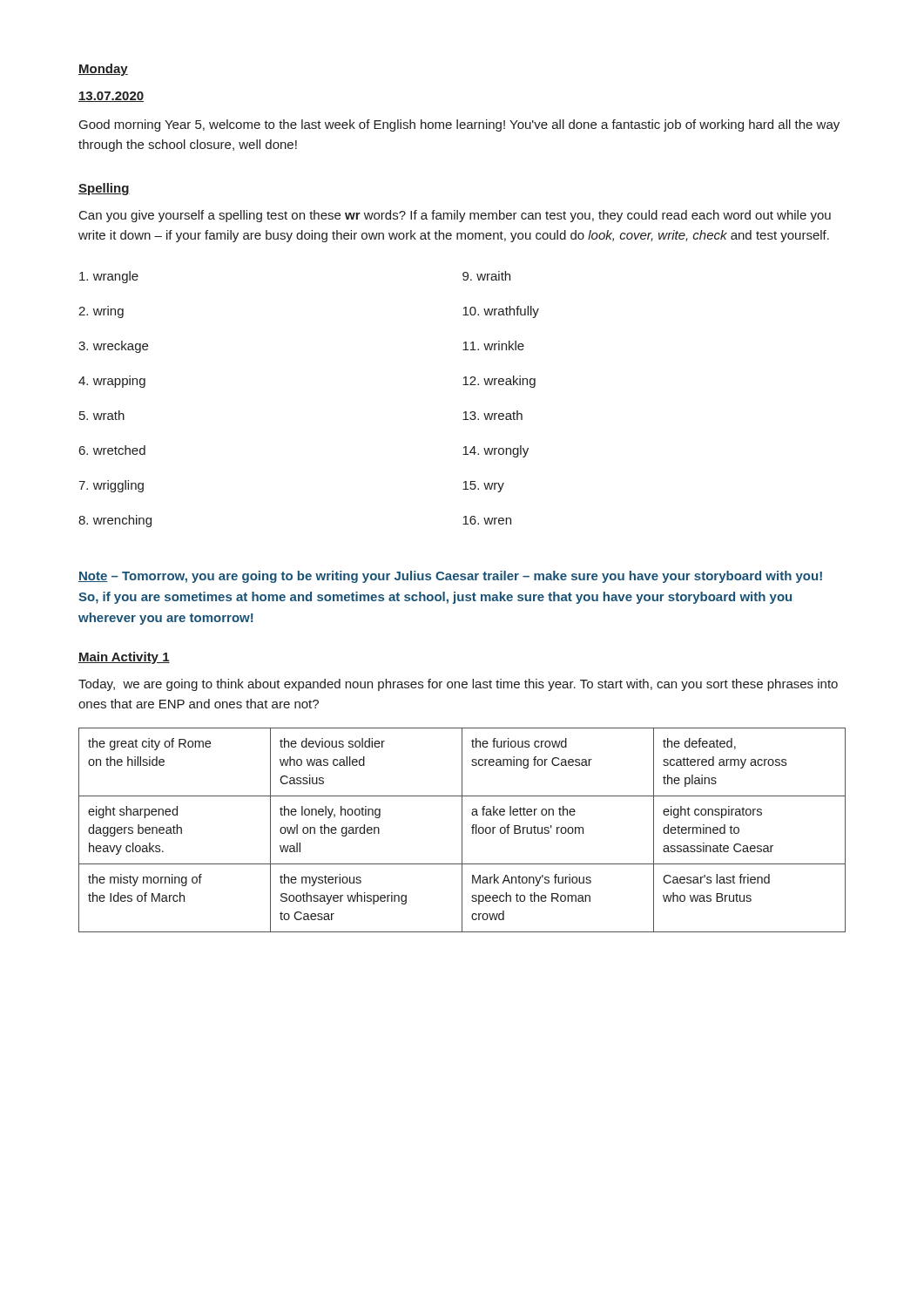Find the list item that says "2. wring"
Screen dimensions: 1307x924
click(x=101, y=311)
